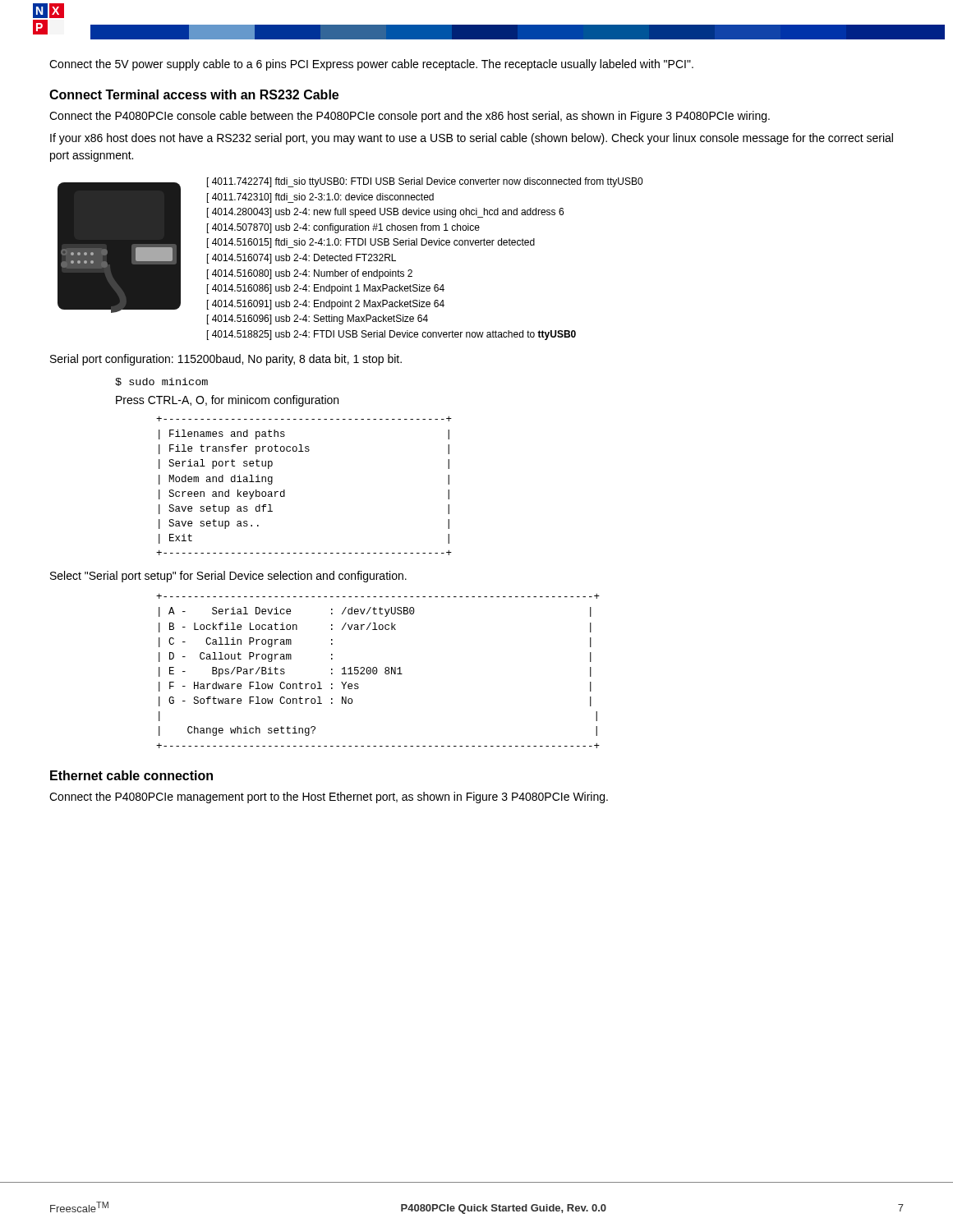This screenshot has height=1232, width=953.
Task: Locate the text block with the text "Connect the 5V power supply cable to a"
Action: [x=372, y=64]
